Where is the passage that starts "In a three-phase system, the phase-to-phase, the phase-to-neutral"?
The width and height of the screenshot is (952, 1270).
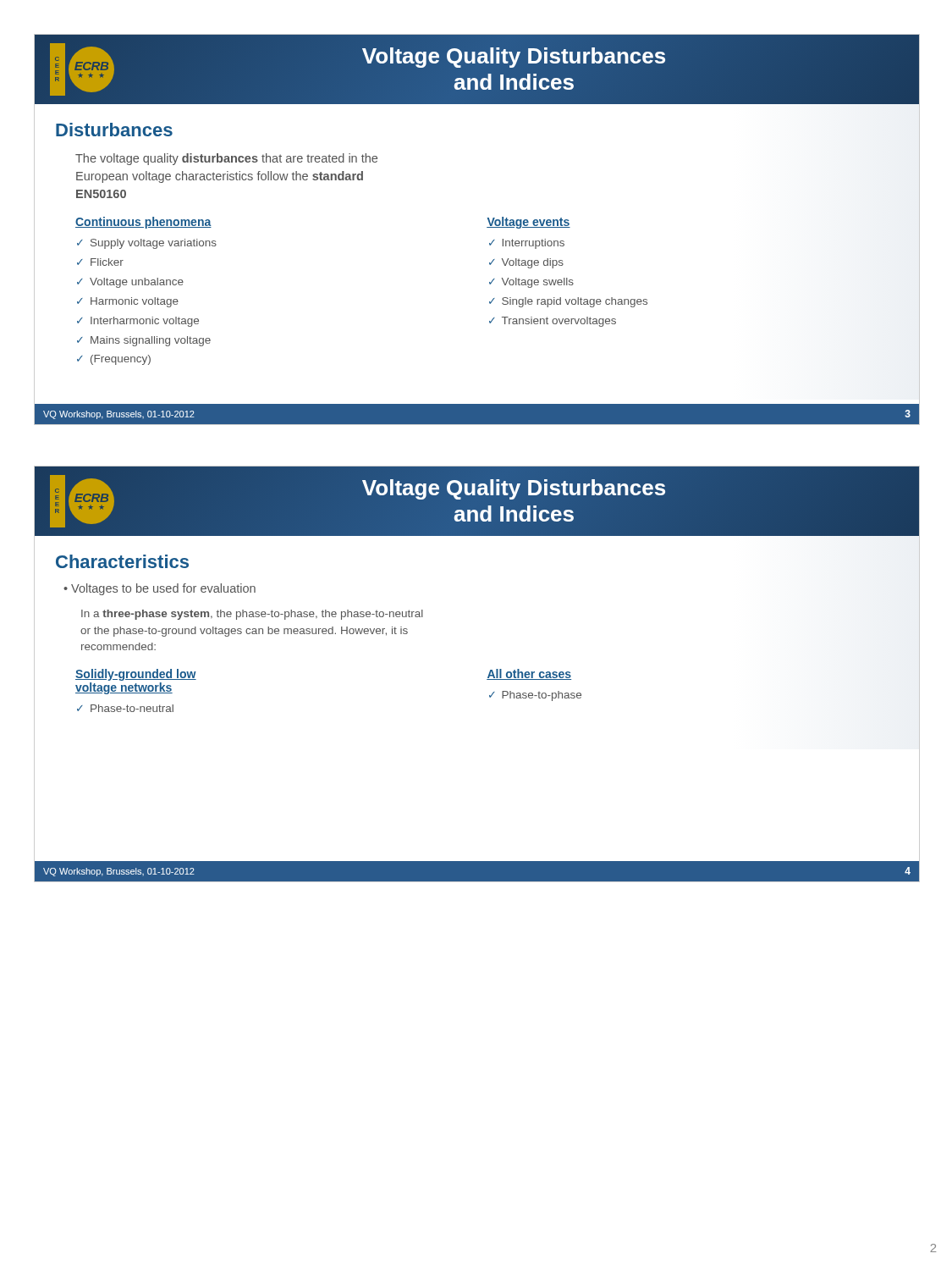coord(252,630)
